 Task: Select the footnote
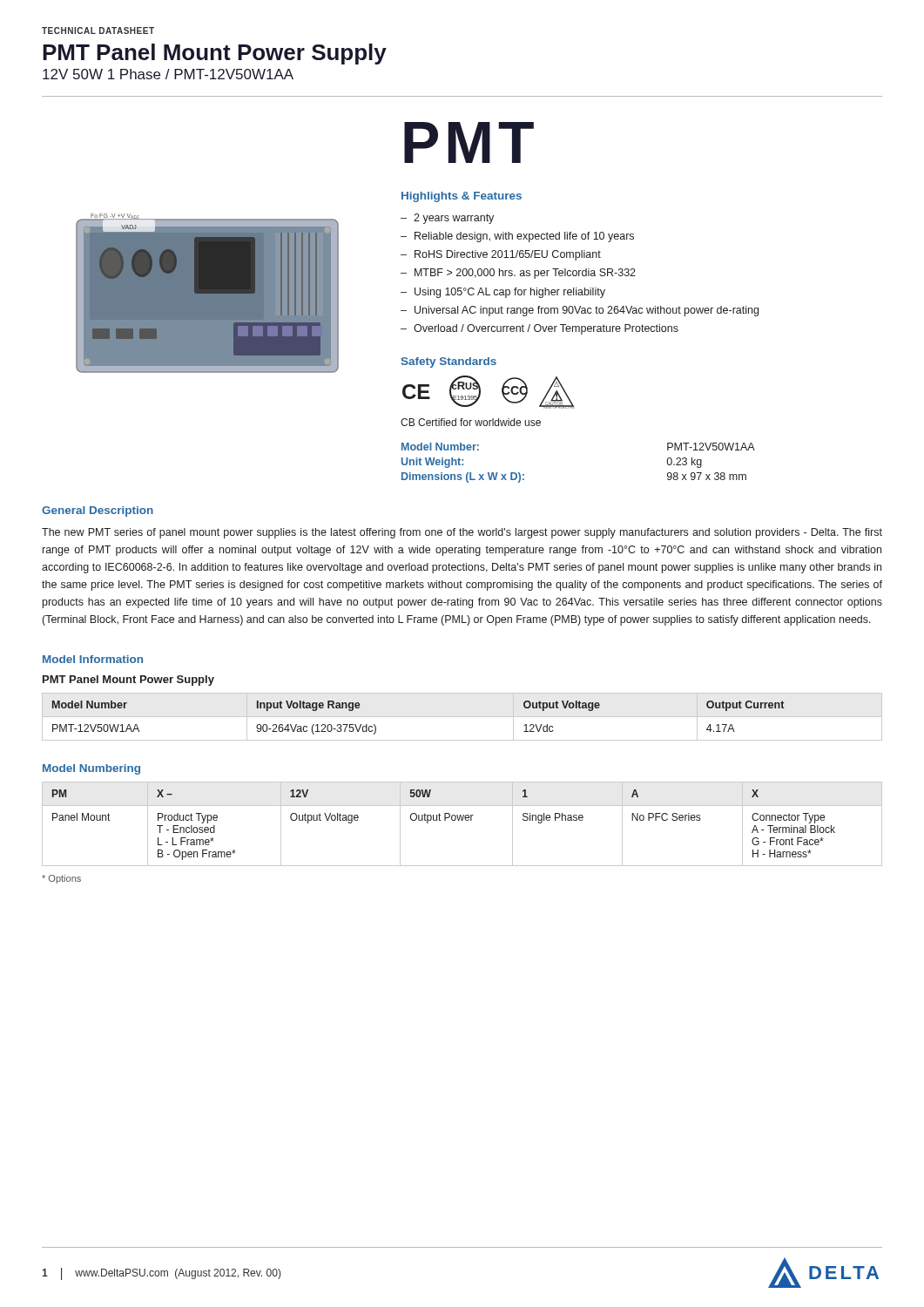coord(61,879)
